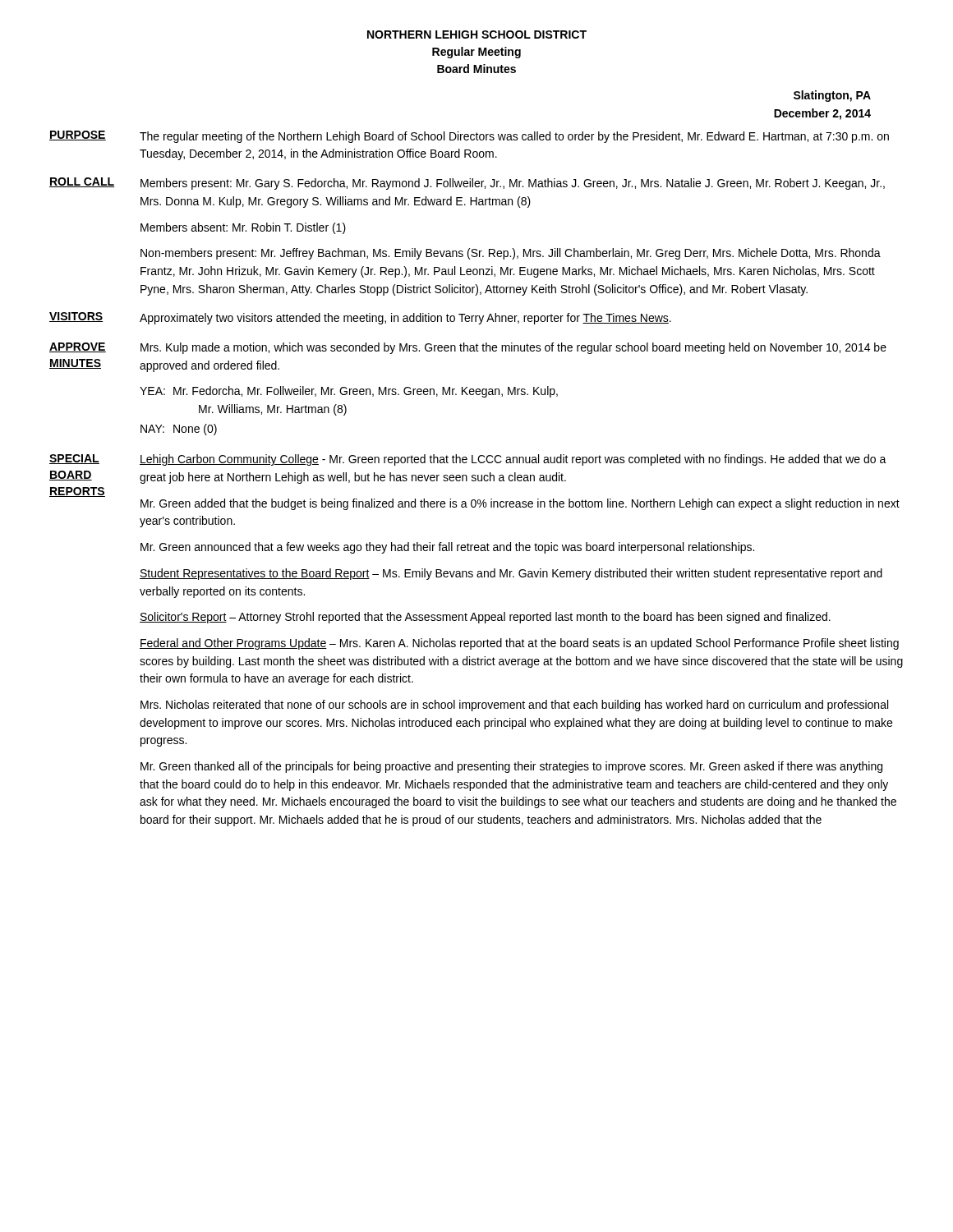Locate the section header containing "ROLL CALL"
Image resolution: width=953 pixels, height=1232 pixels.
[82, 182]
